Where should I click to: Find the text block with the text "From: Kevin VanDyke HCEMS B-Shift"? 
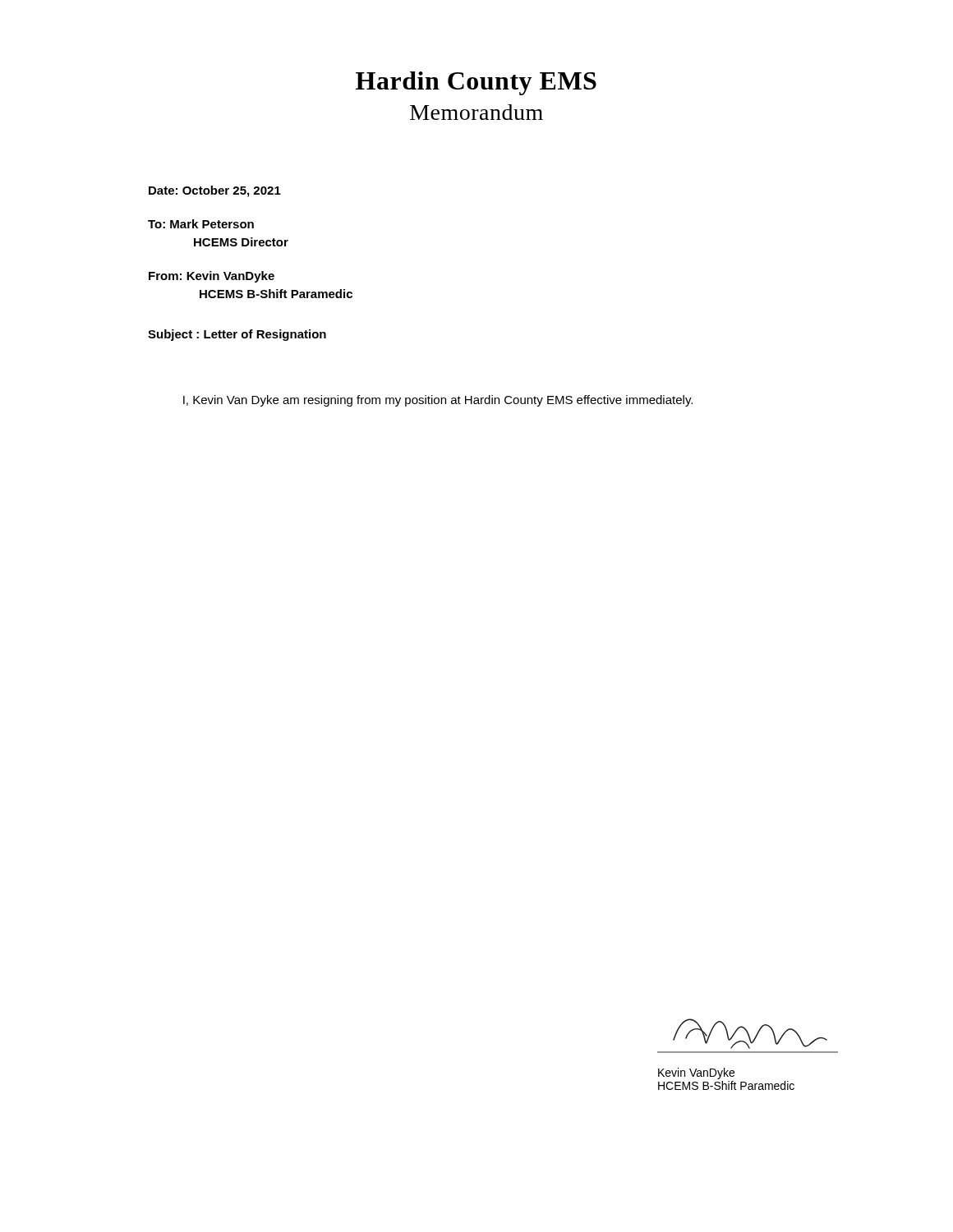212,277
